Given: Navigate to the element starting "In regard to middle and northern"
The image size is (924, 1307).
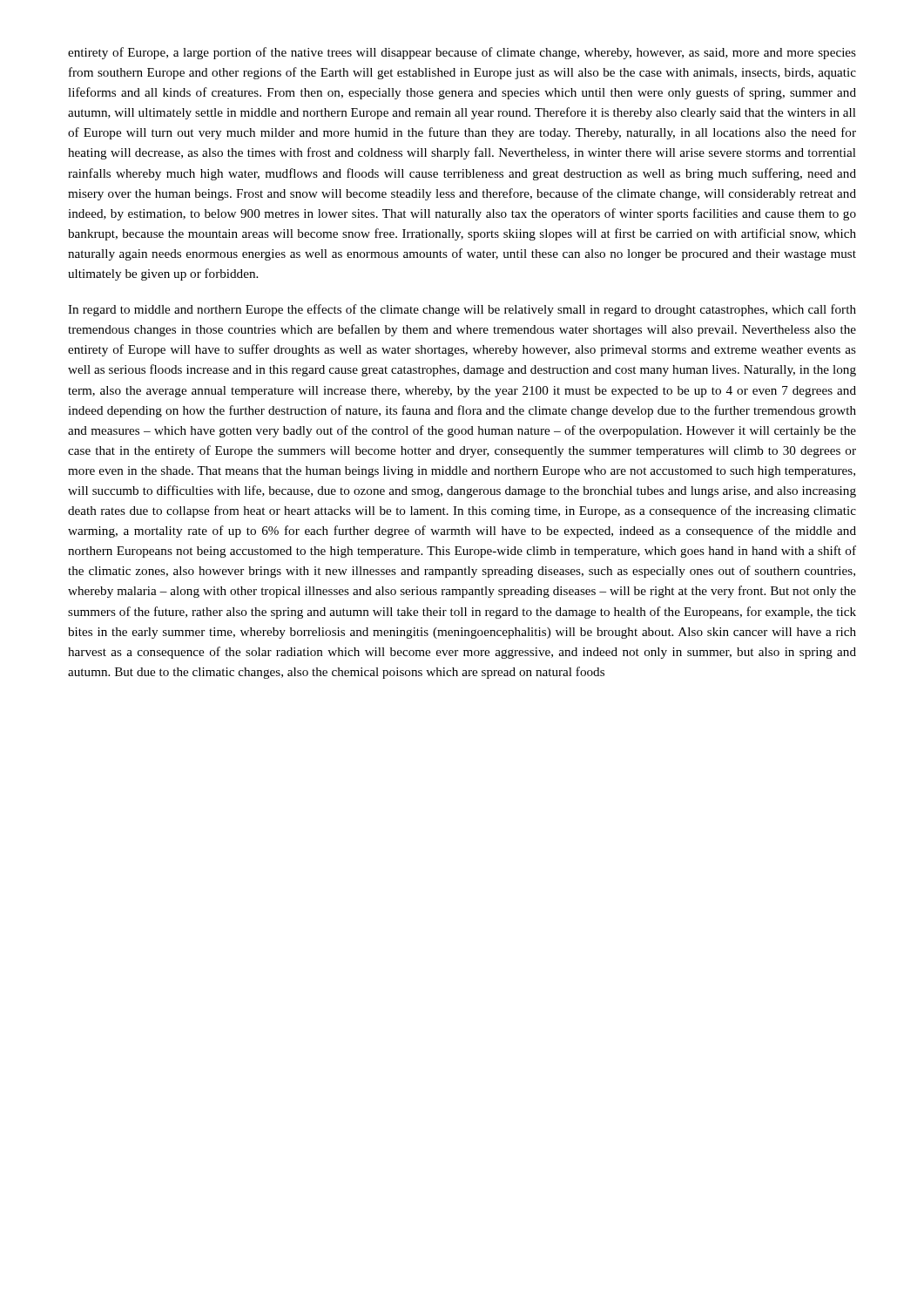Looking at the screenshot, I should coord(462,490).
